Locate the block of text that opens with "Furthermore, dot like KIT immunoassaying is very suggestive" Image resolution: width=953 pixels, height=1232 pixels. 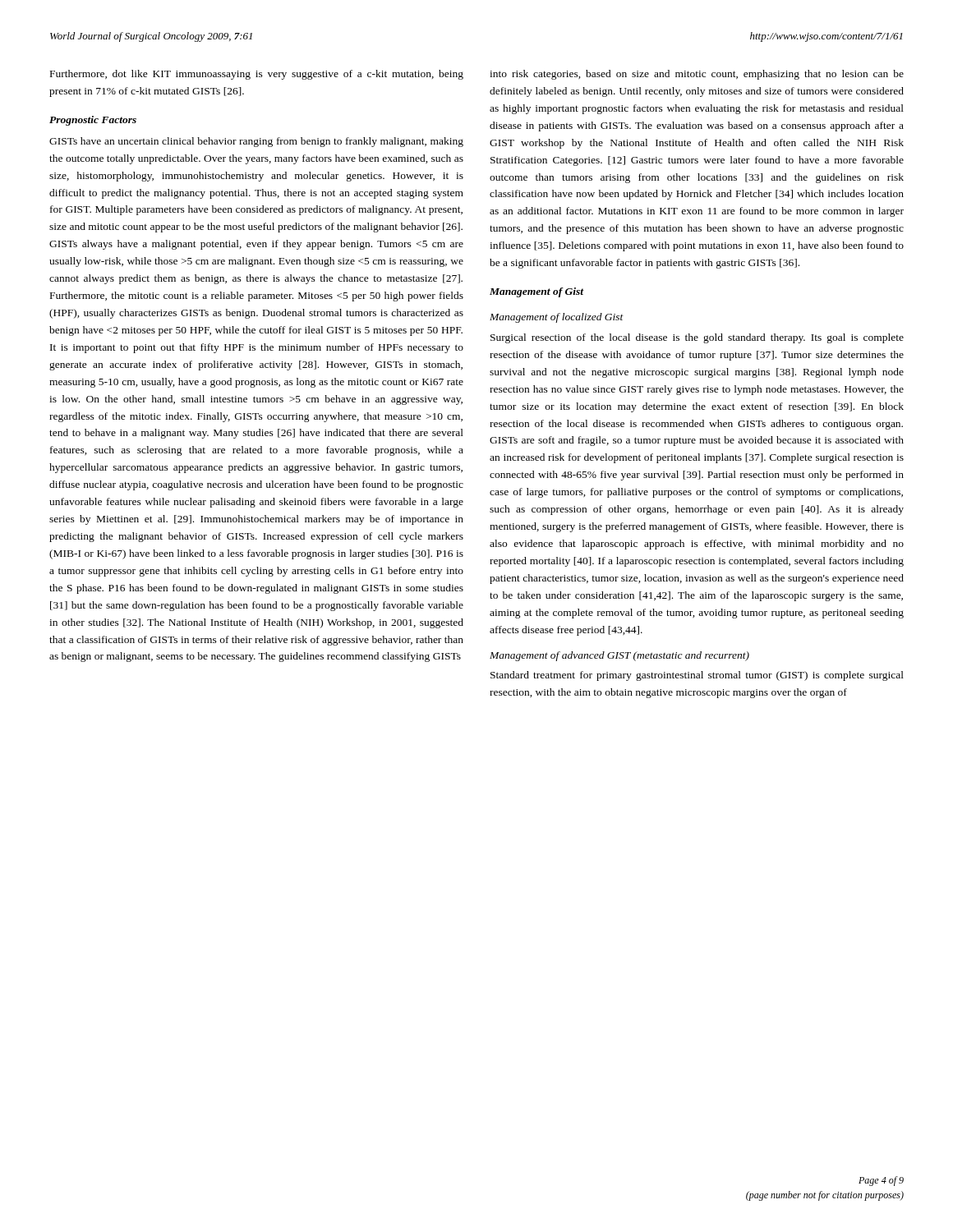(256, 83)
